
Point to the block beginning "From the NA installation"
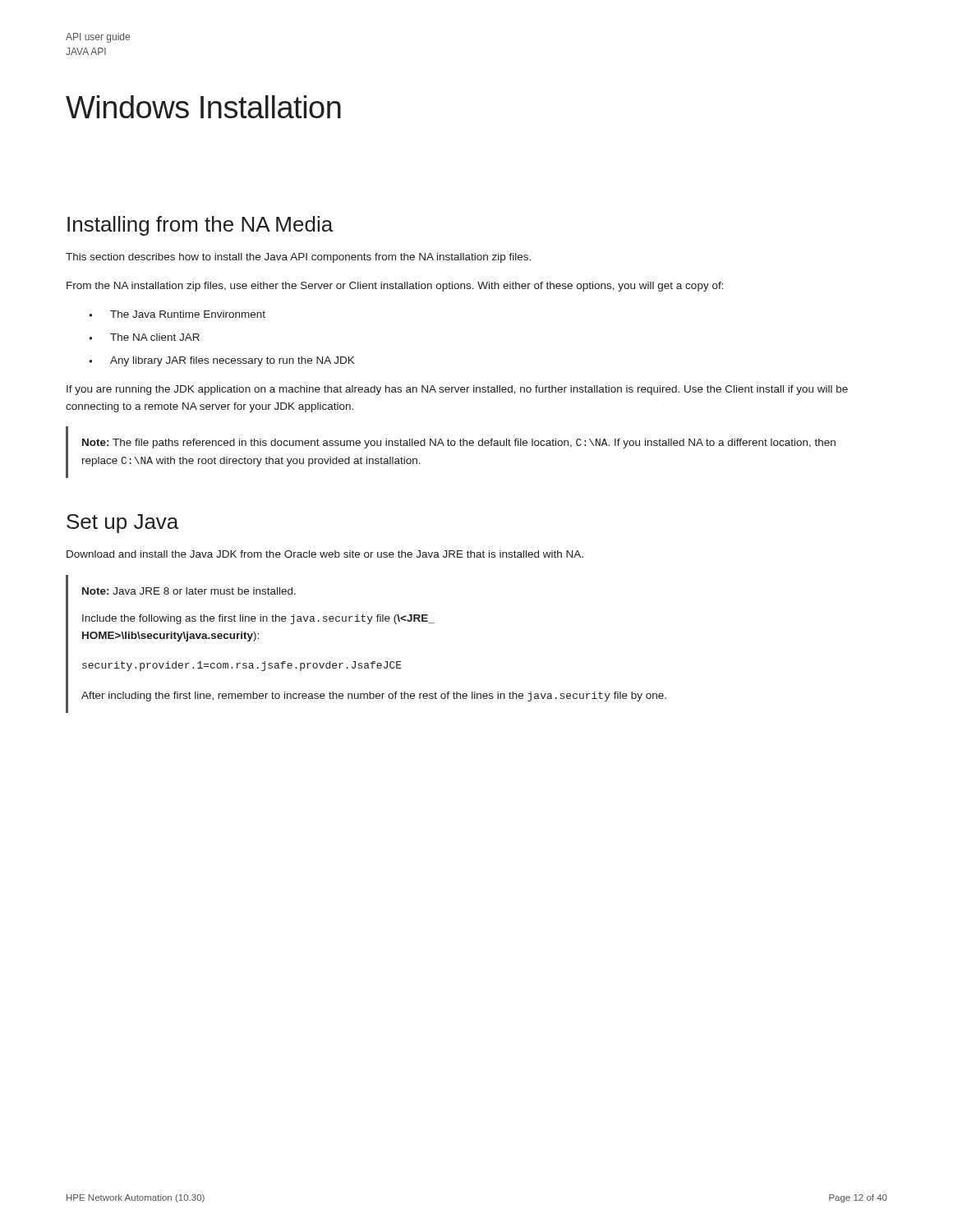tap(395, 285)
